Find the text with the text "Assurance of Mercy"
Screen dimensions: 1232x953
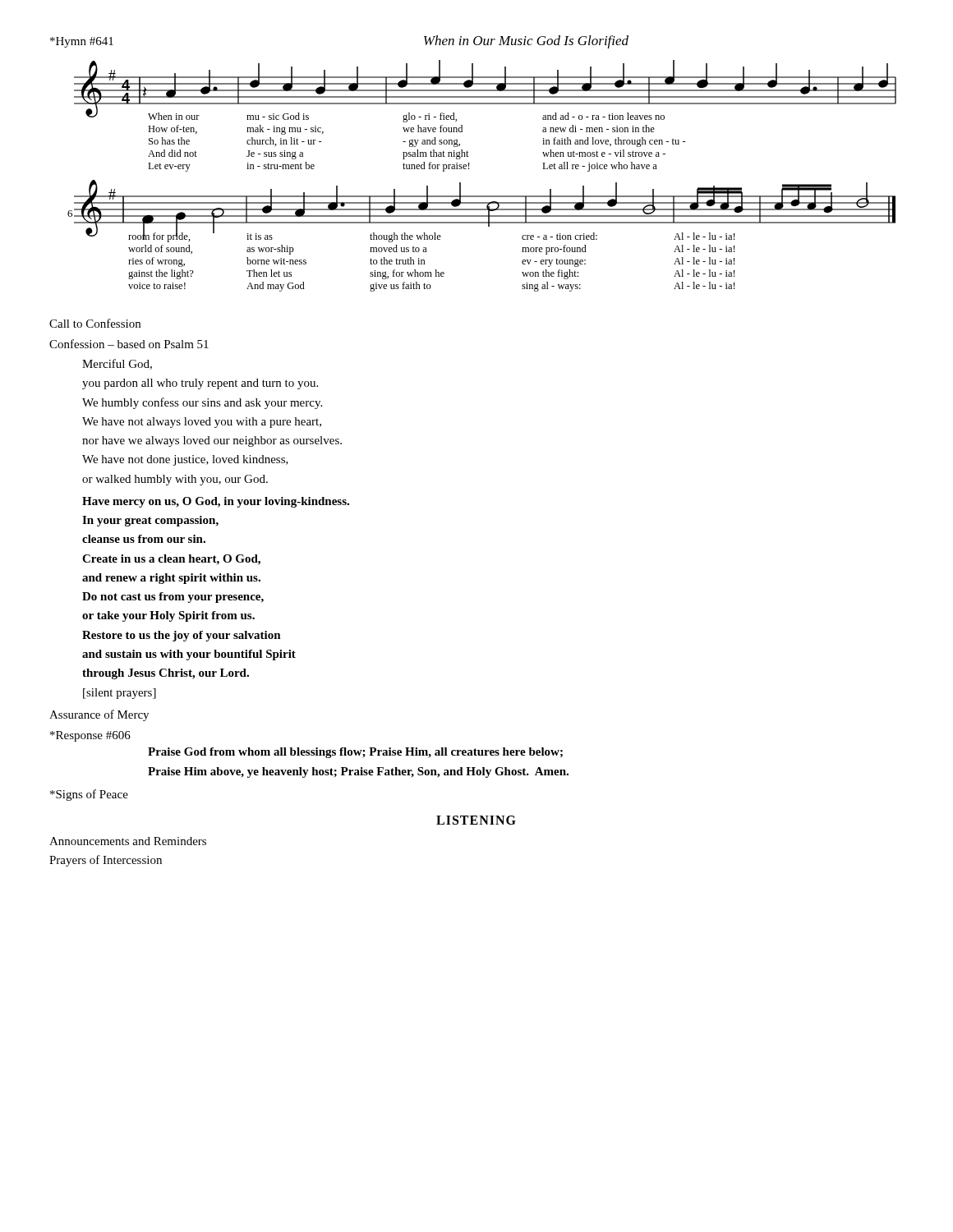click(x=99, y=715)
